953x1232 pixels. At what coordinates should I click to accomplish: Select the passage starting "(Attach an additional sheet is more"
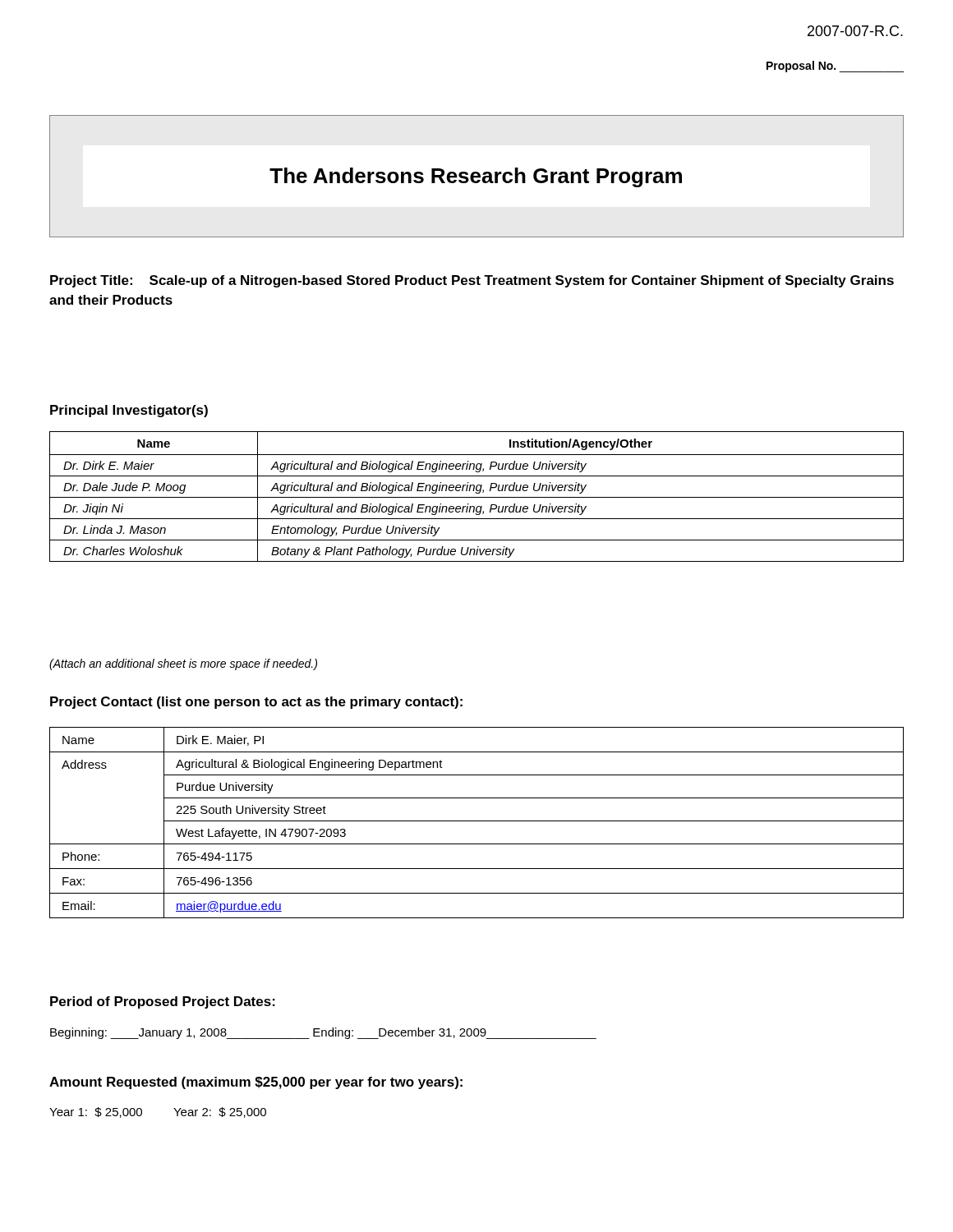coord(184,664)
